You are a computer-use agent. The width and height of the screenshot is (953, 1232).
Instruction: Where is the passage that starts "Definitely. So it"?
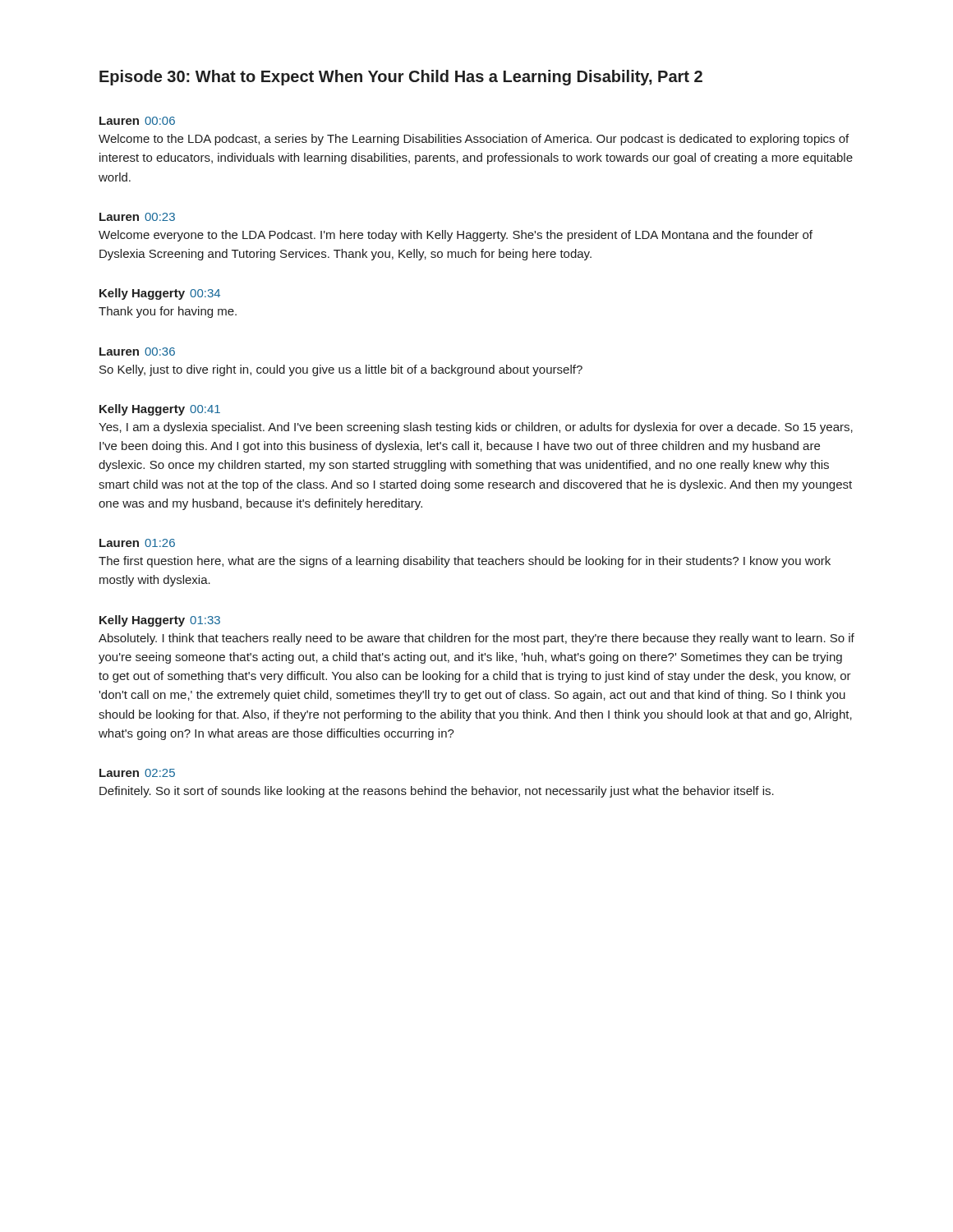coord(437,791)
